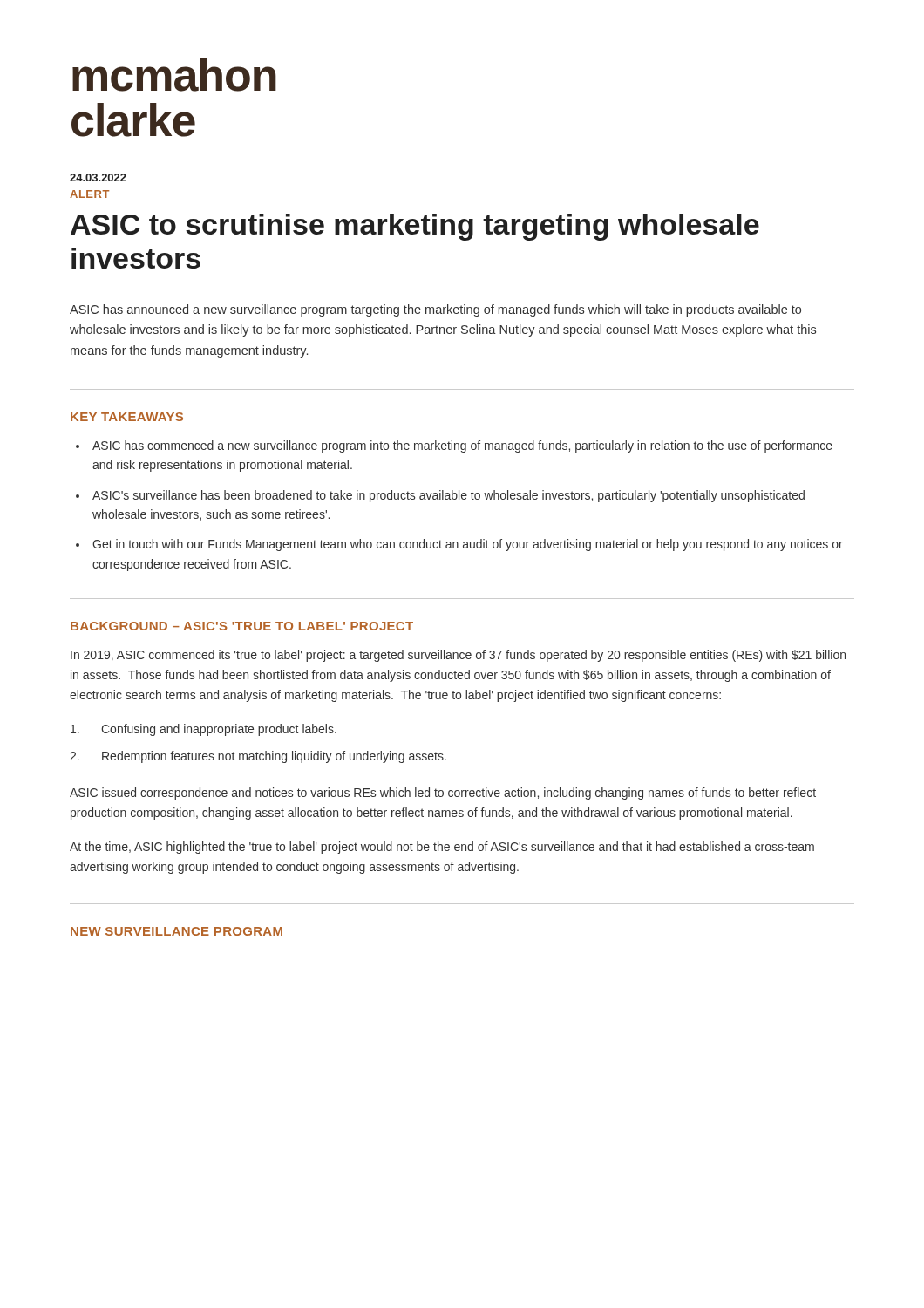Image resolution: width=924 pixels, height=1308 pixels.
Task: Select the list item that reads "2.Redemption features not"
Action: [258, 757]
